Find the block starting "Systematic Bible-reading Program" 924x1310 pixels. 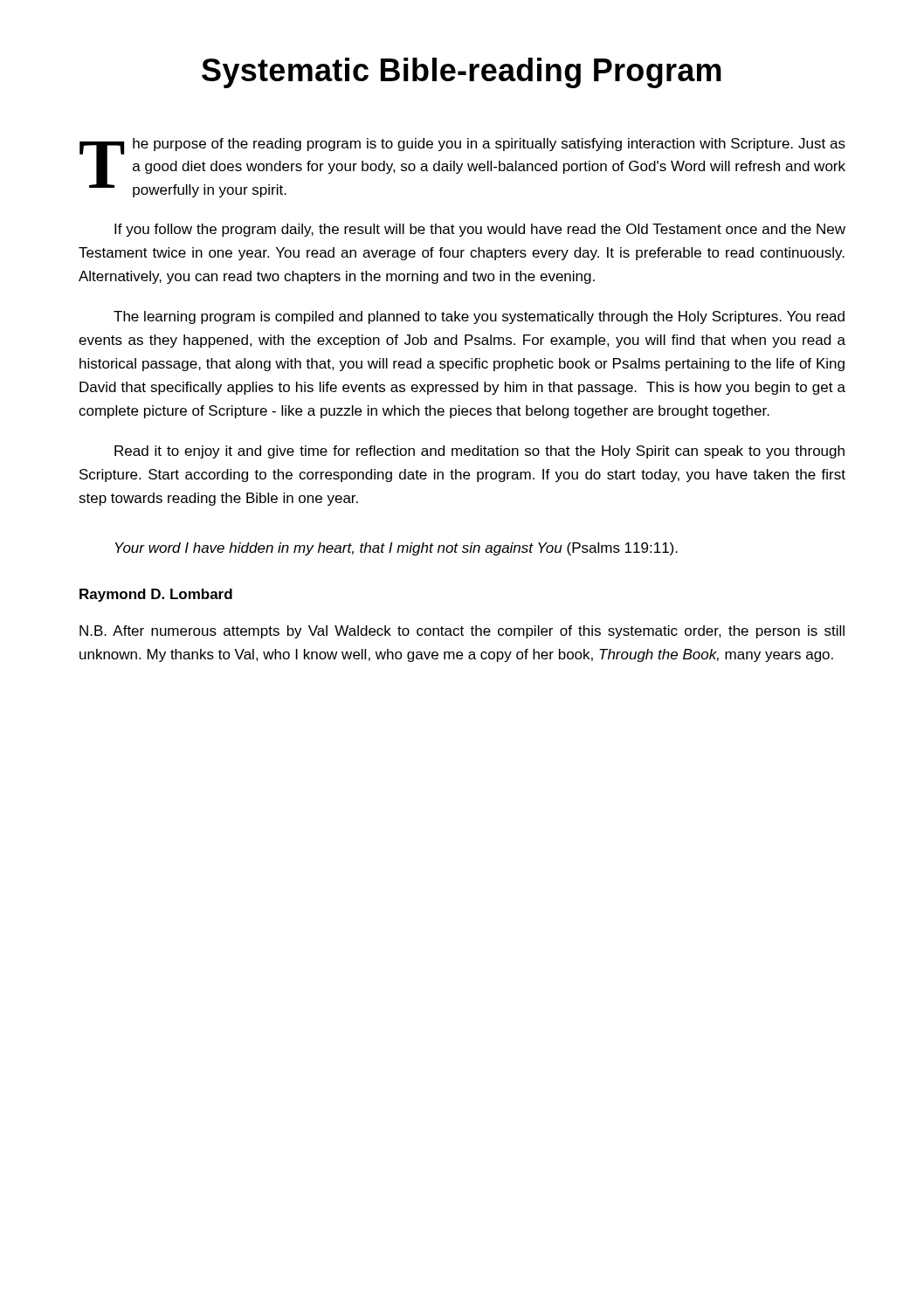click(462, 71)
